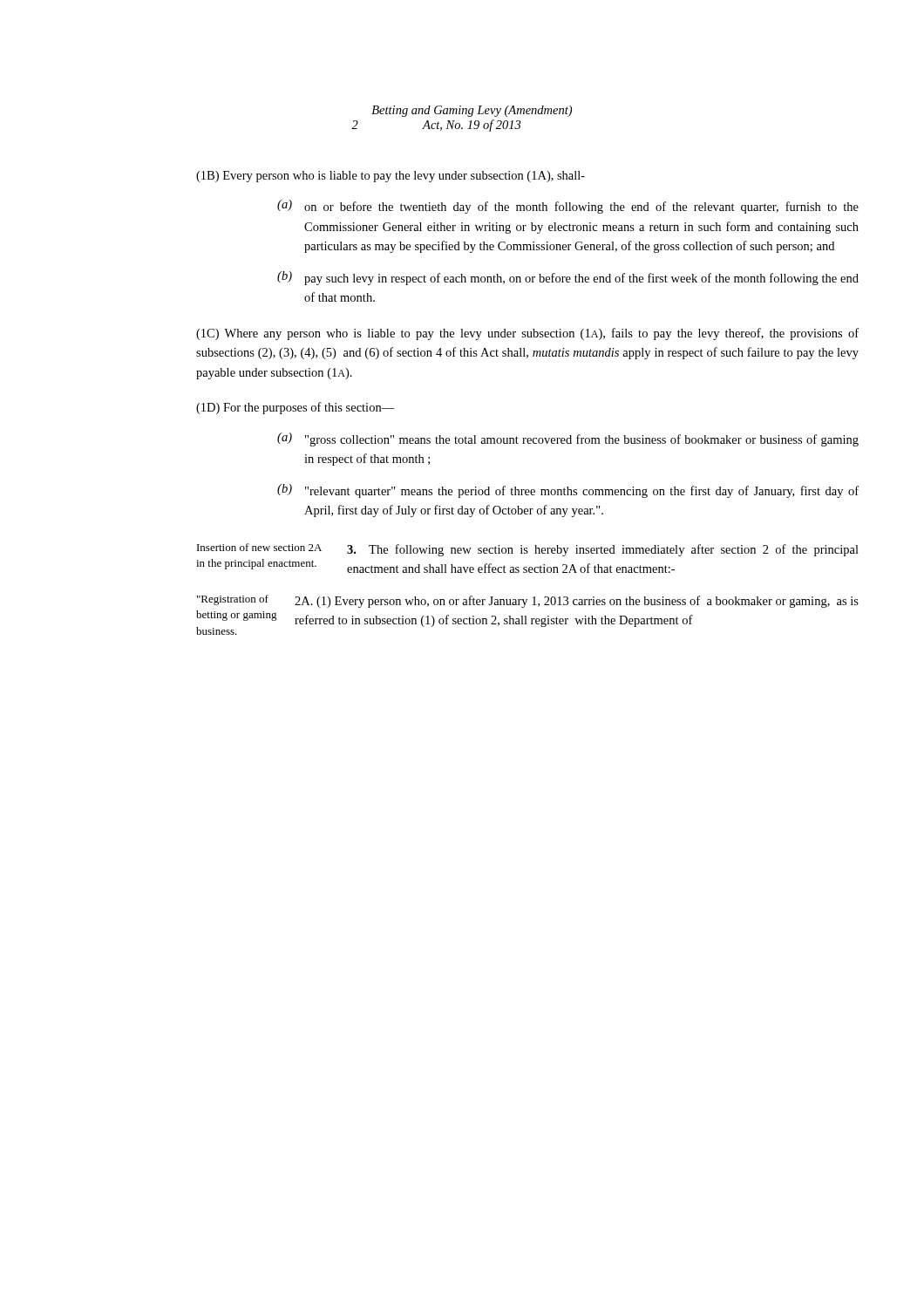Locate the passage starting "(1C) Where any person who is"

[527, 353]
